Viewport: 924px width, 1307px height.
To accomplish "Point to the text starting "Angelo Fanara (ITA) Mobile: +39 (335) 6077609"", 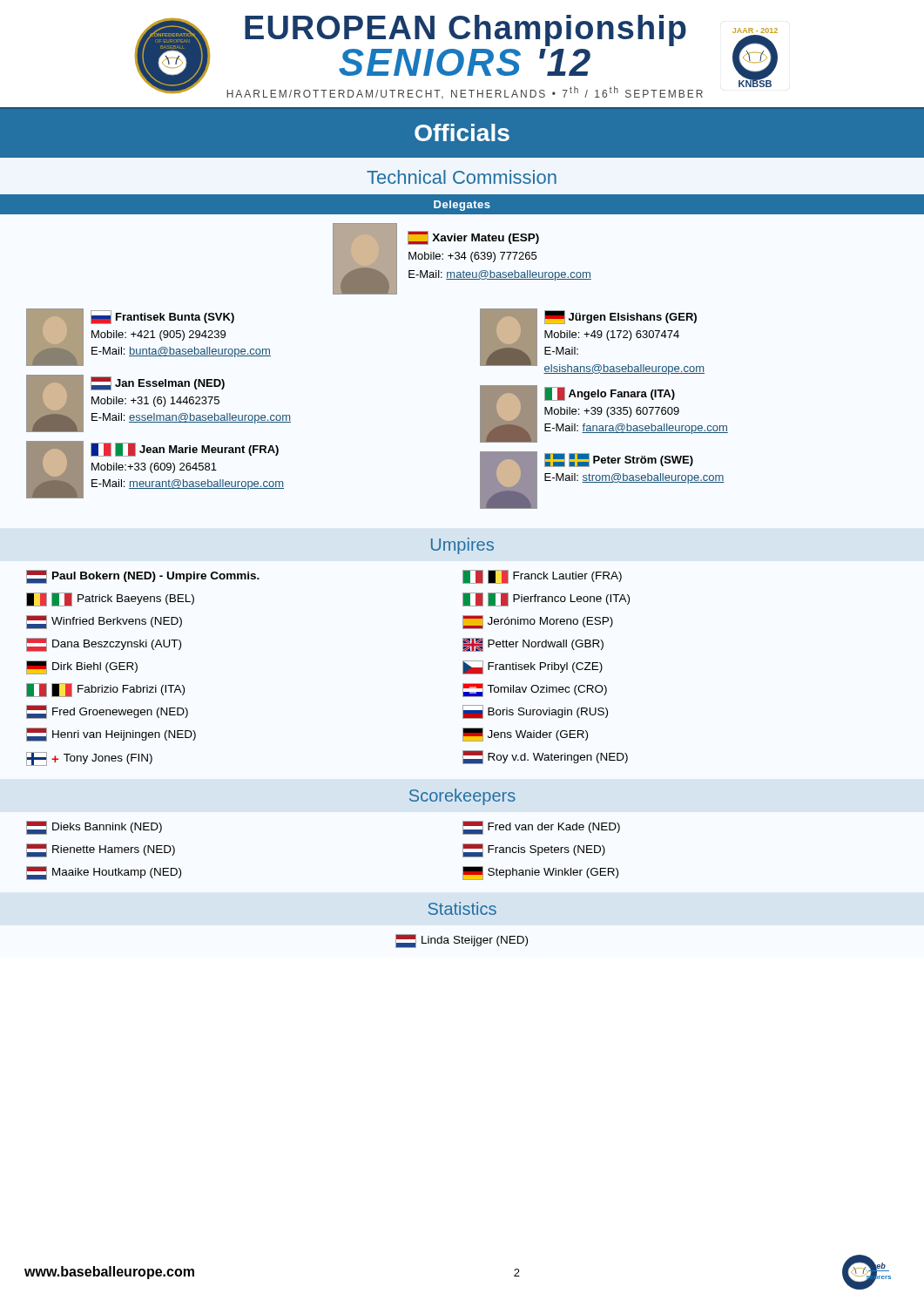I will pyautogui.click(x=636, y=411).
